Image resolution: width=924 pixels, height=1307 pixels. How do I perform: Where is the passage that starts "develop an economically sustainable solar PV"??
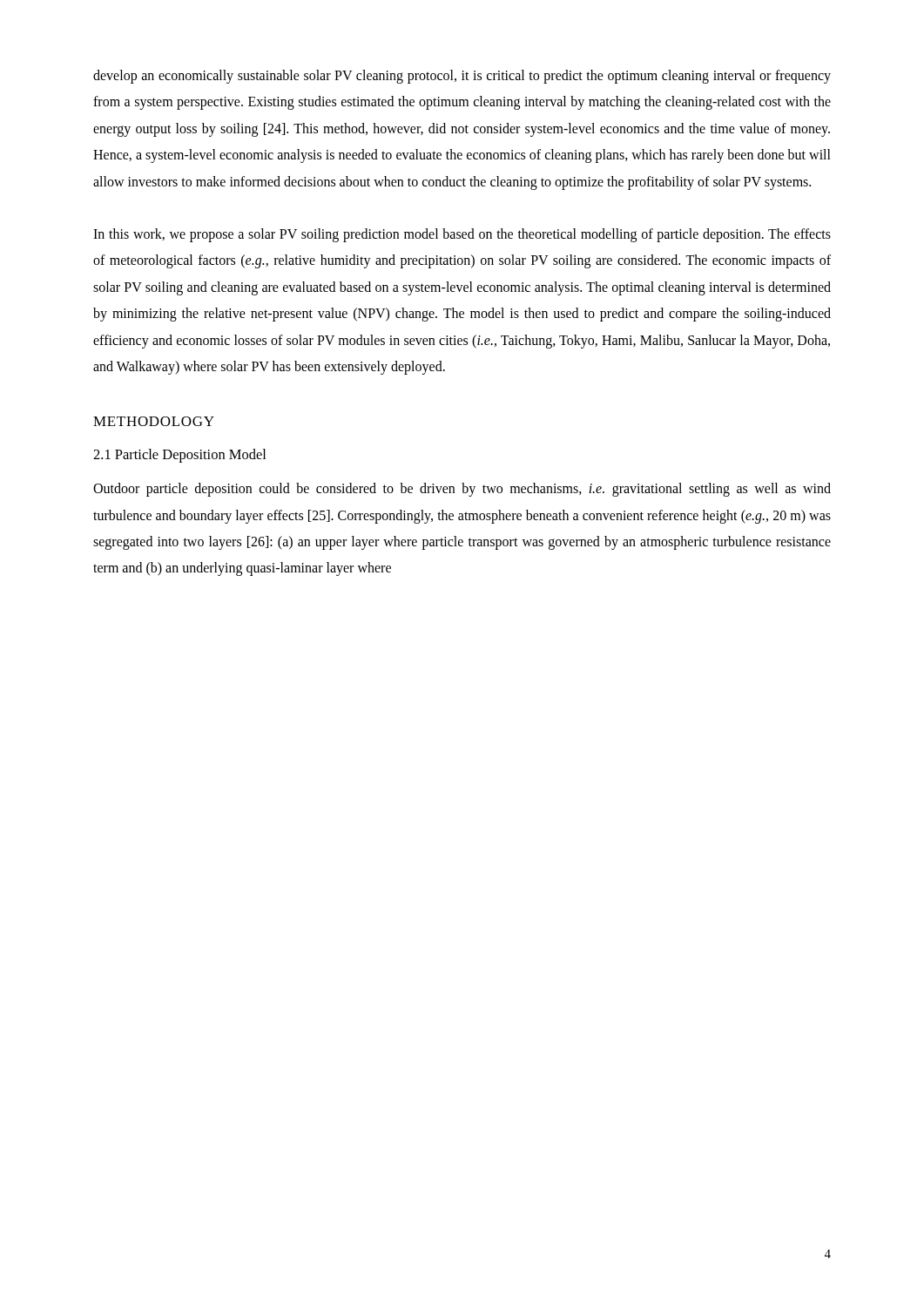[462, 128]
